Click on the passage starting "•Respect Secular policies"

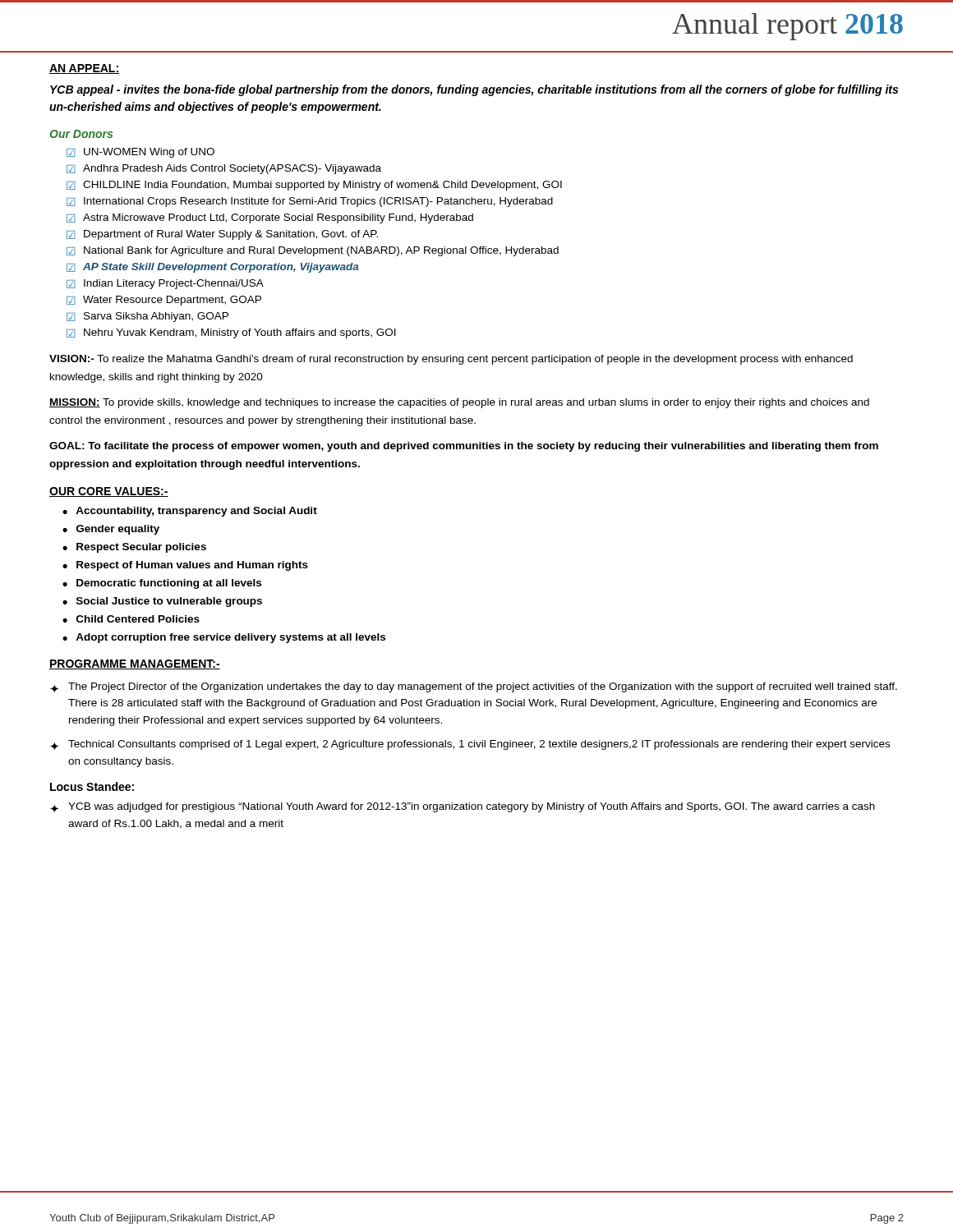pyautogui.click(x=134, y=548)
